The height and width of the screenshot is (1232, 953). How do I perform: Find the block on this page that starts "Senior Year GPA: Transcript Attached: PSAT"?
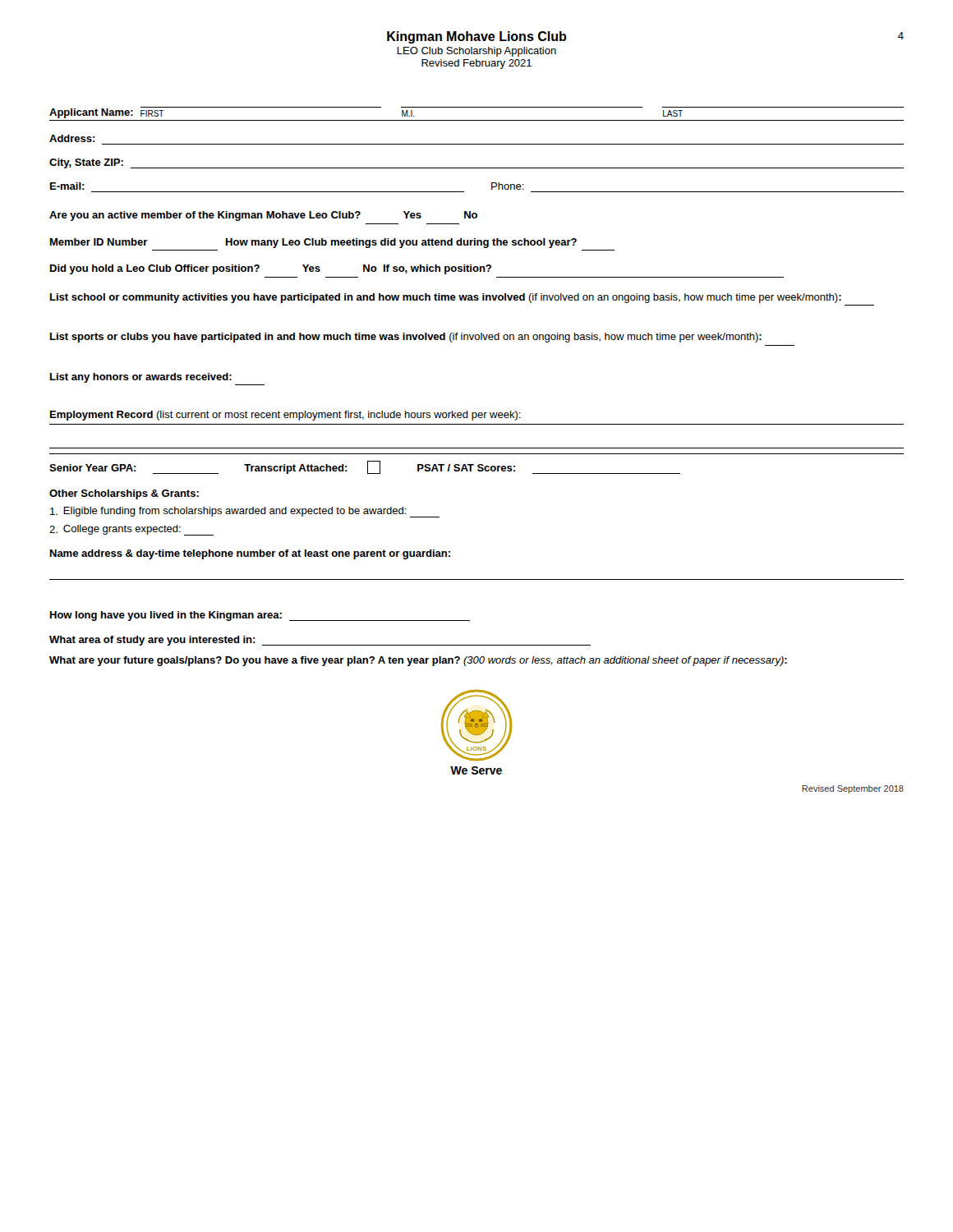coord(365,467)
